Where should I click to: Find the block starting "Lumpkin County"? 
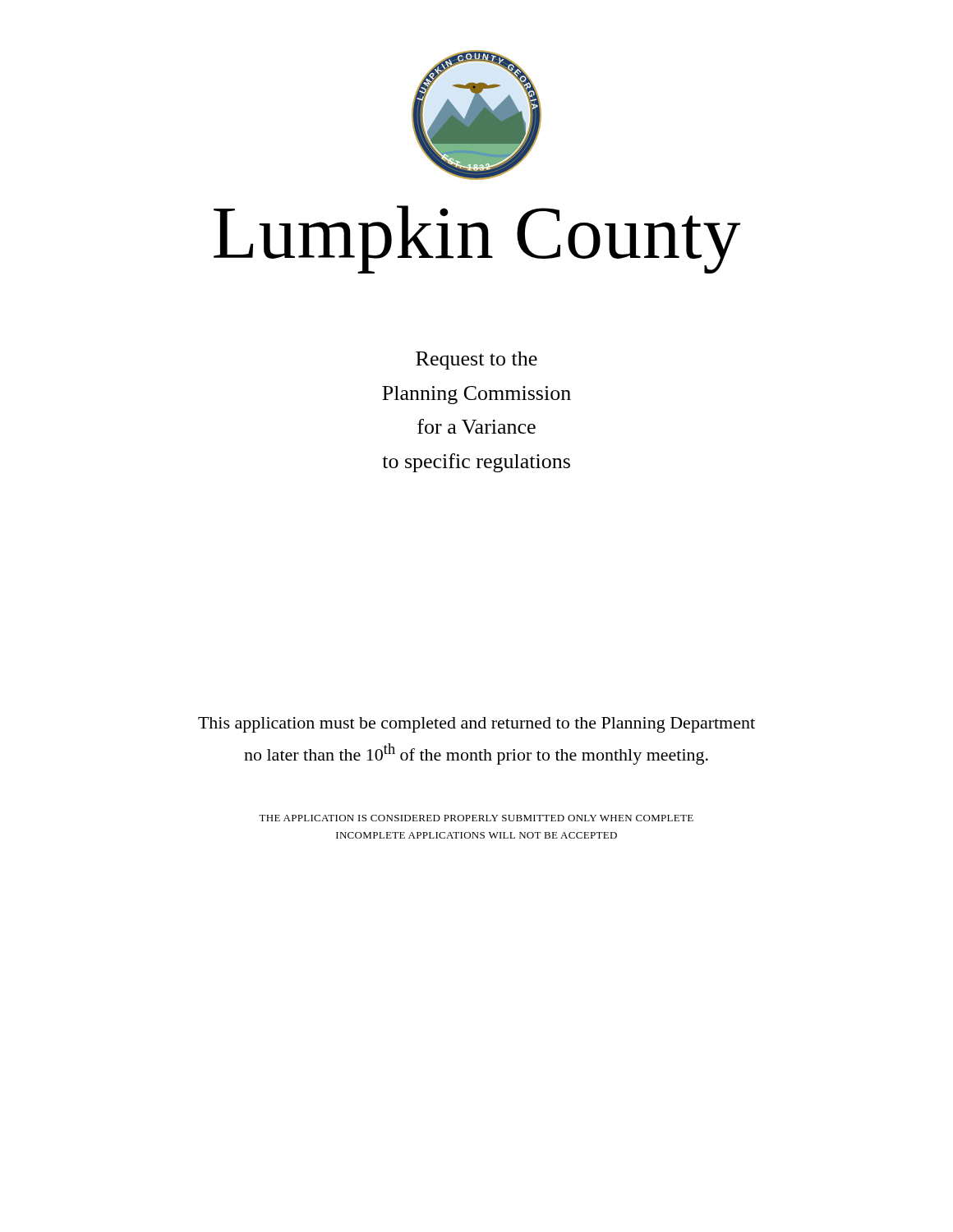476,232
